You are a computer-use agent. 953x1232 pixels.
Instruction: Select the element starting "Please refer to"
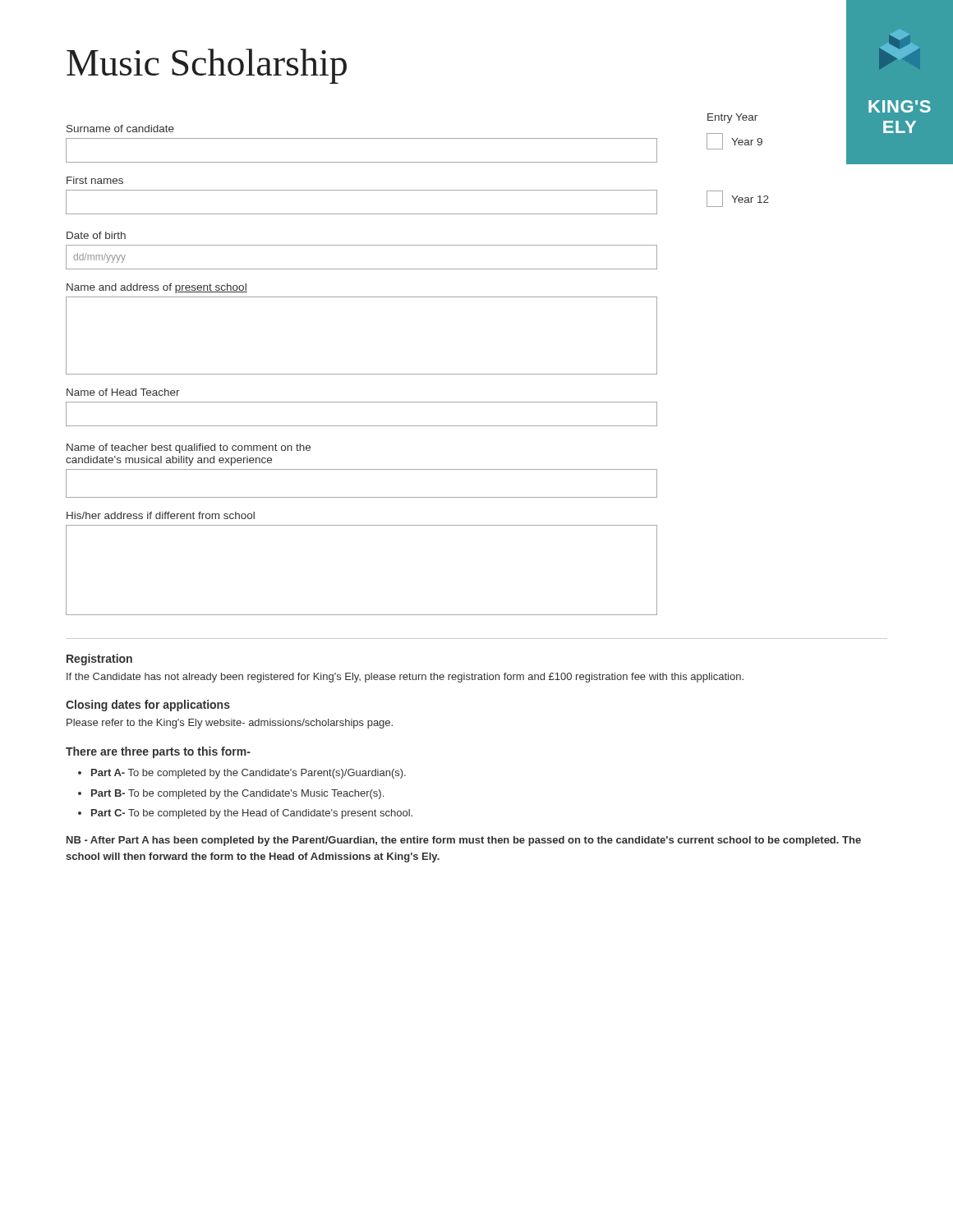coord(230,722)
